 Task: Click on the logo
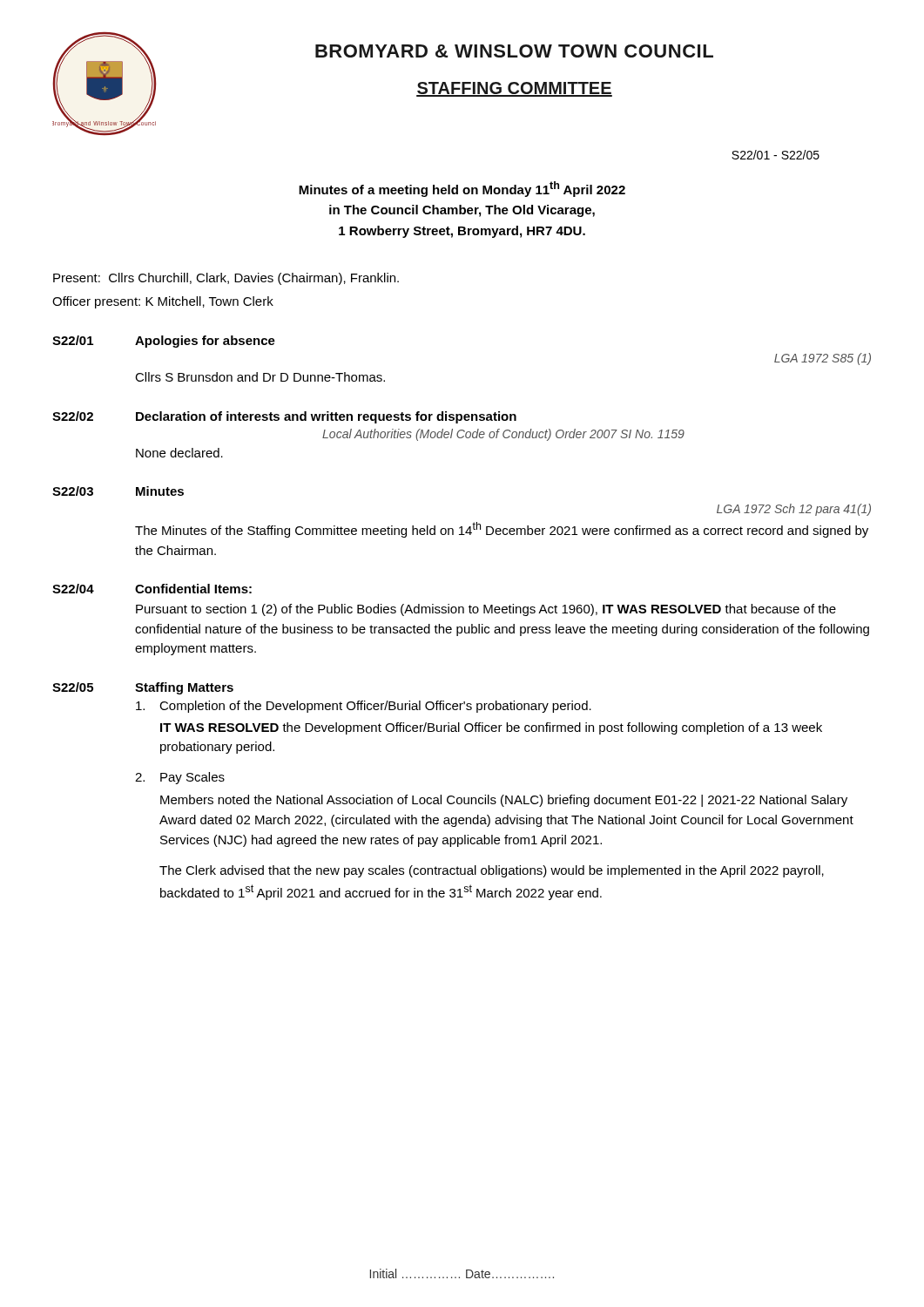pyautogui.click(x=105, y=85)
